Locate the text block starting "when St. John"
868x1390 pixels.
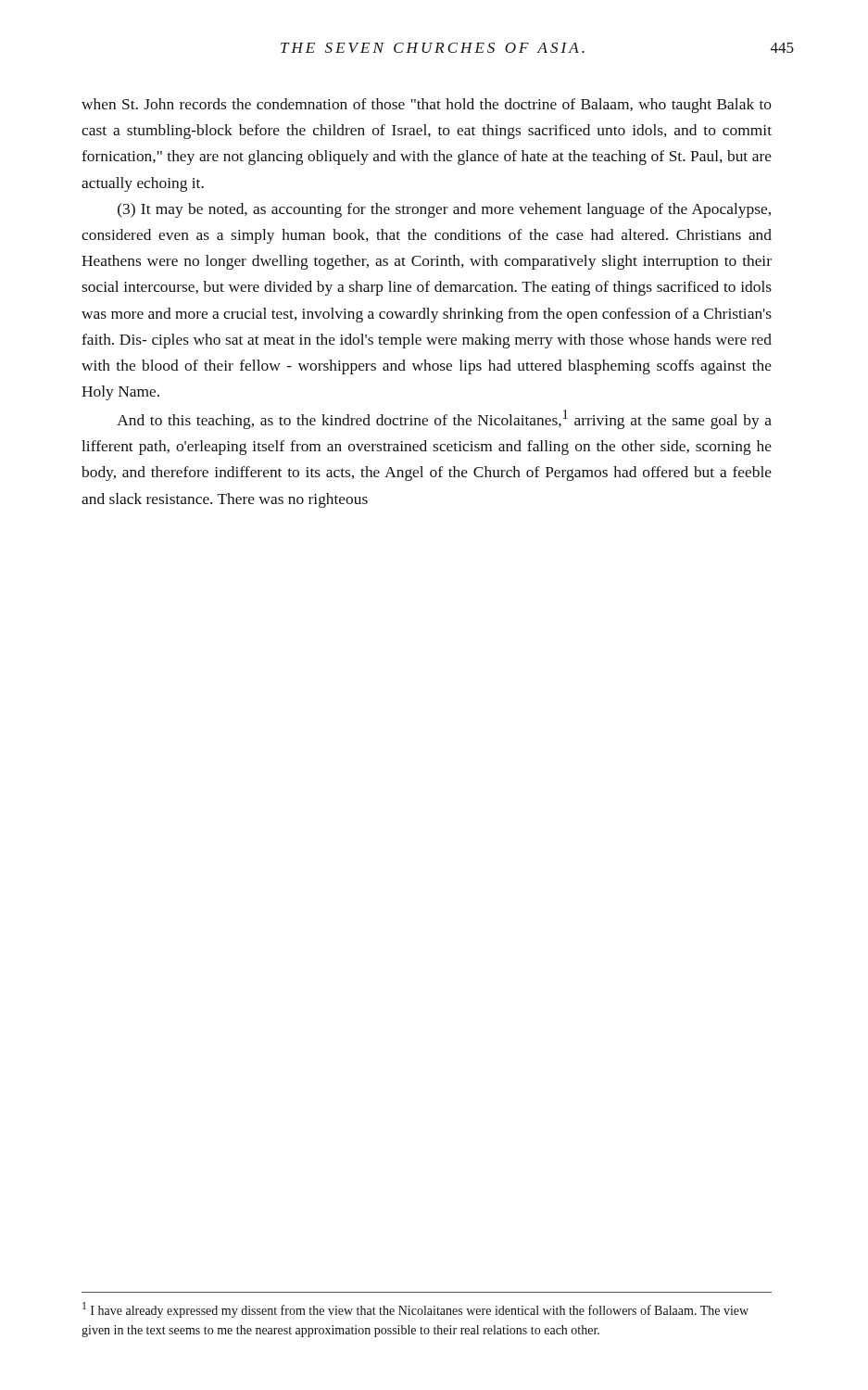click(x=427, y=301)
